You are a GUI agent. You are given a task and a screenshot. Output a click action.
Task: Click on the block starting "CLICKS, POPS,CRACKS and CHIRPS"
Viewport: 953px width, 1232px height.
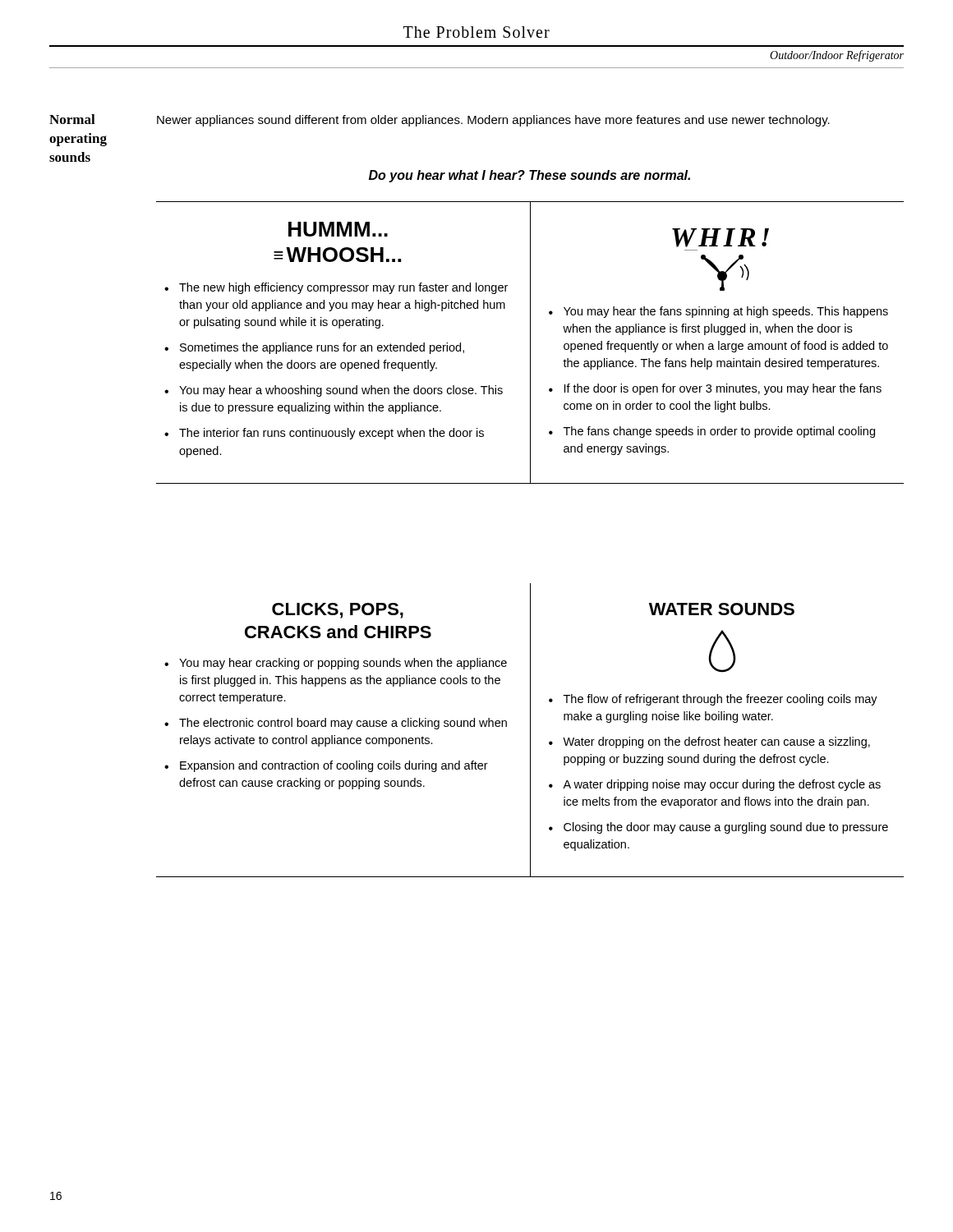(x=338, y=620)
